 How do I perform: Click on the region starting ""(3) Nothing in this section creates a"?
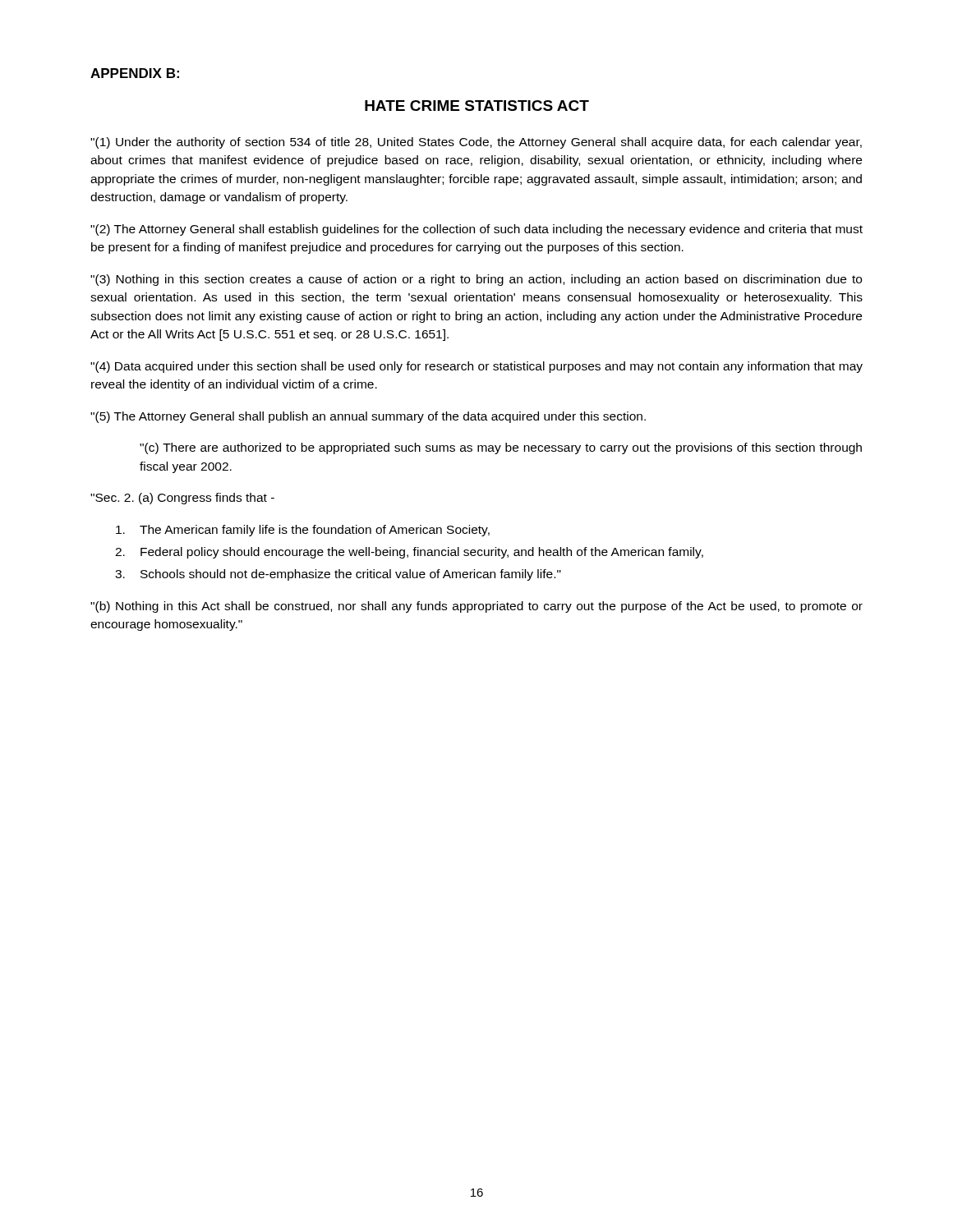point(476,306)
